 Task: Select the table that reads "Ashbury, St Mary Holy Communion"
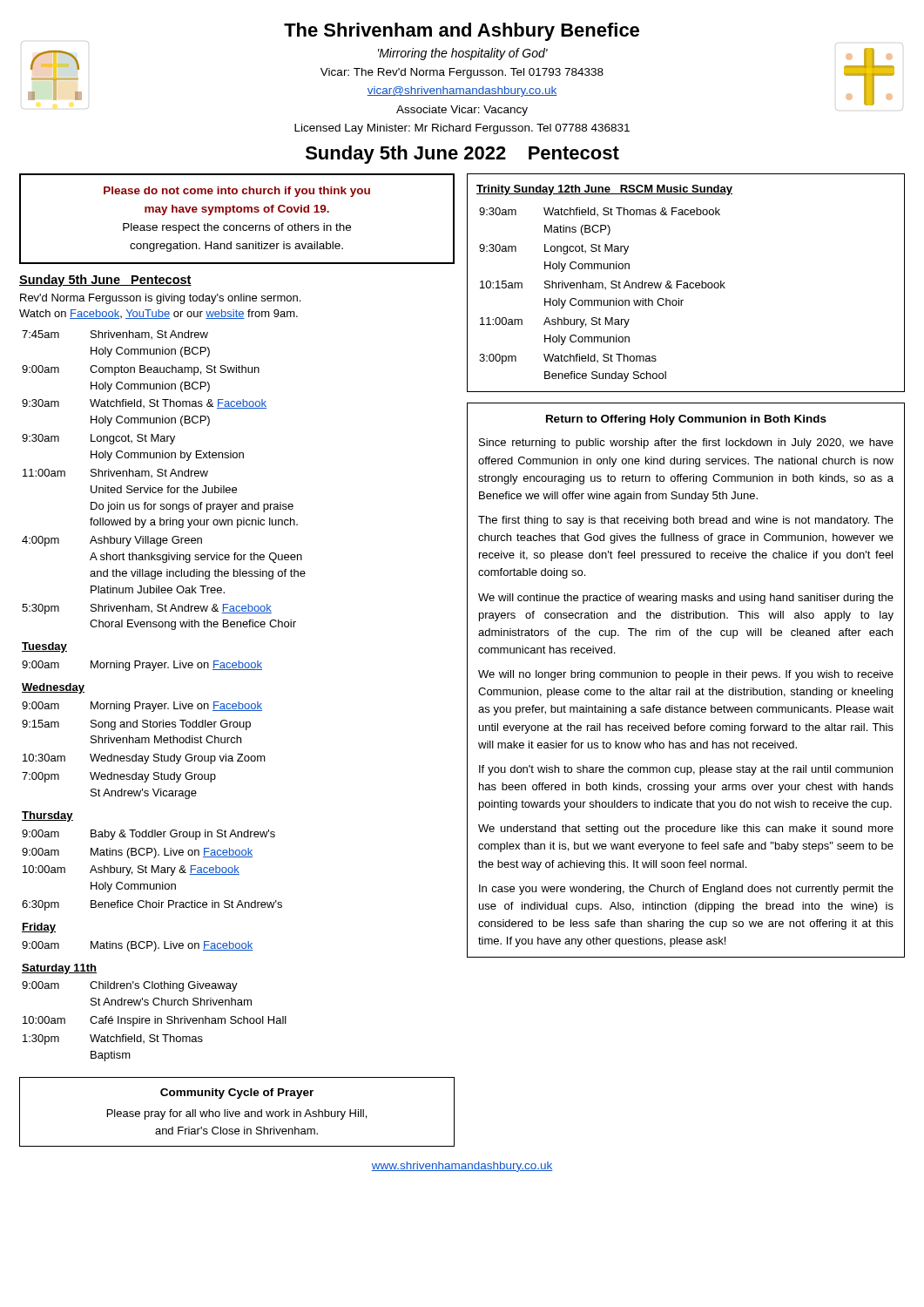click(x=686, y=283)
